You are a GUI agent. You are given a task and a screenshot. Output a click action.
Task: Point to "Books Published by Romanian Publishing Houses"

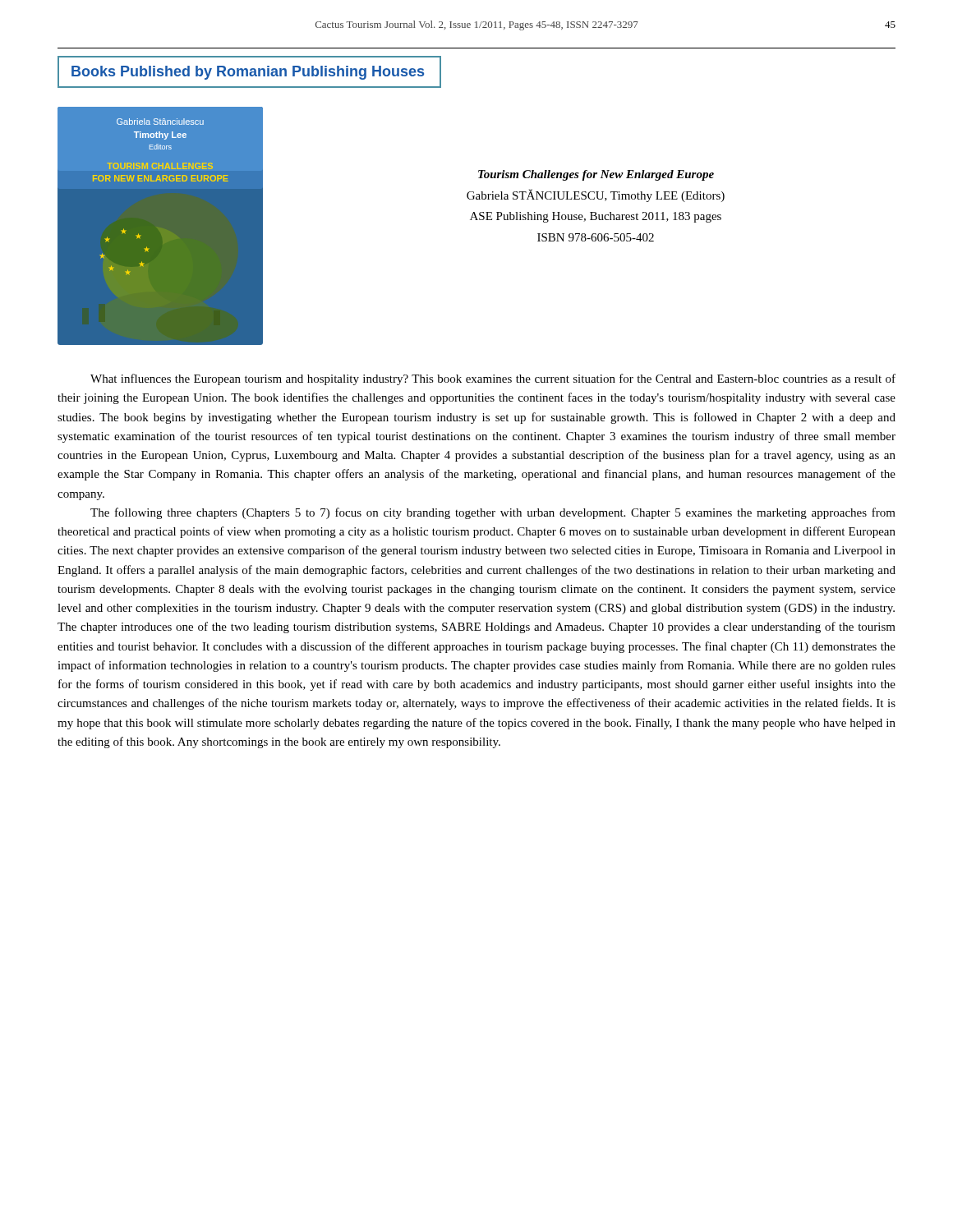tap(248, 71)
